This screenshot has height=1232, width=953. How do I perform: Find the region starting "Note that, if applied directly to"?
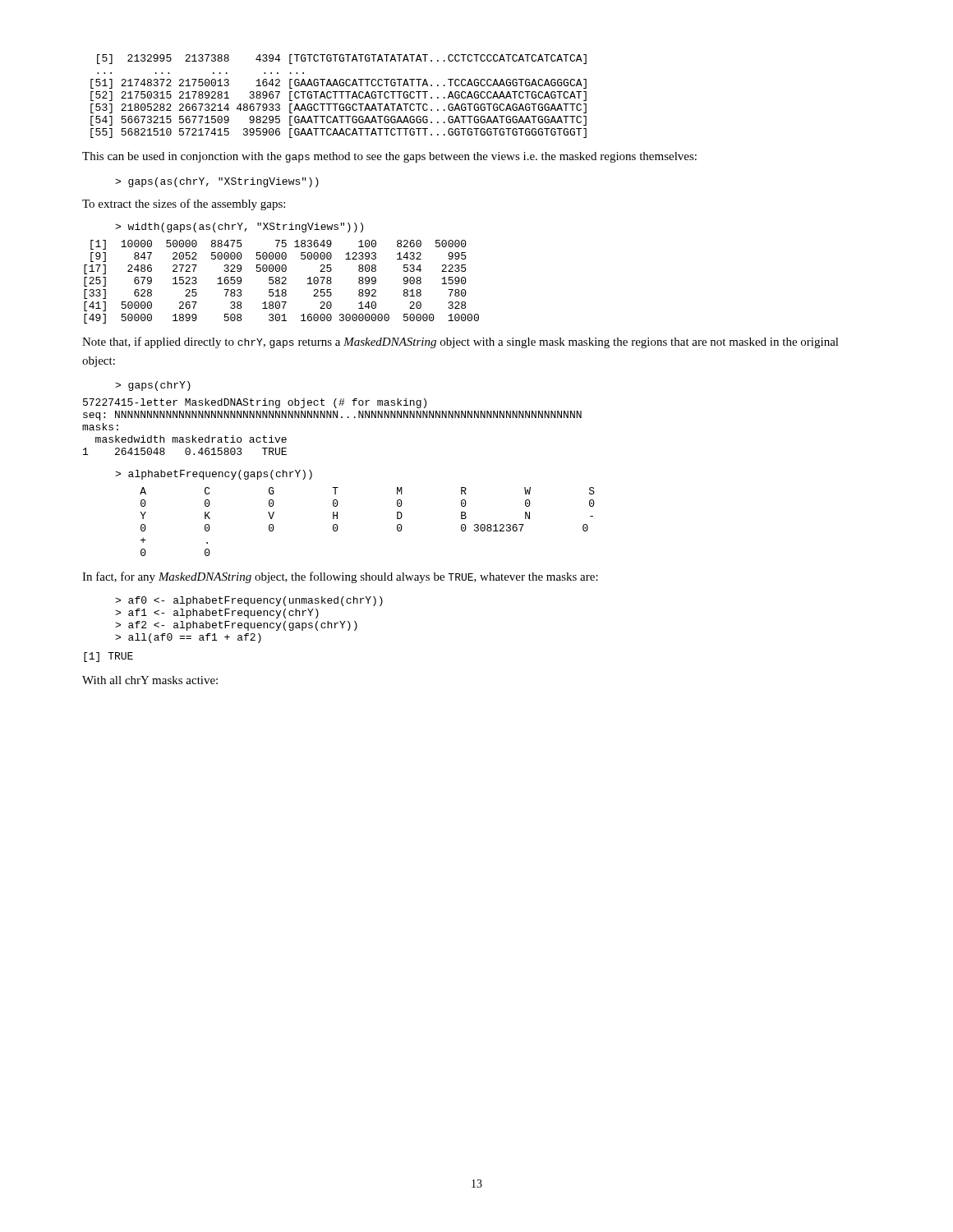coord(460,351)
